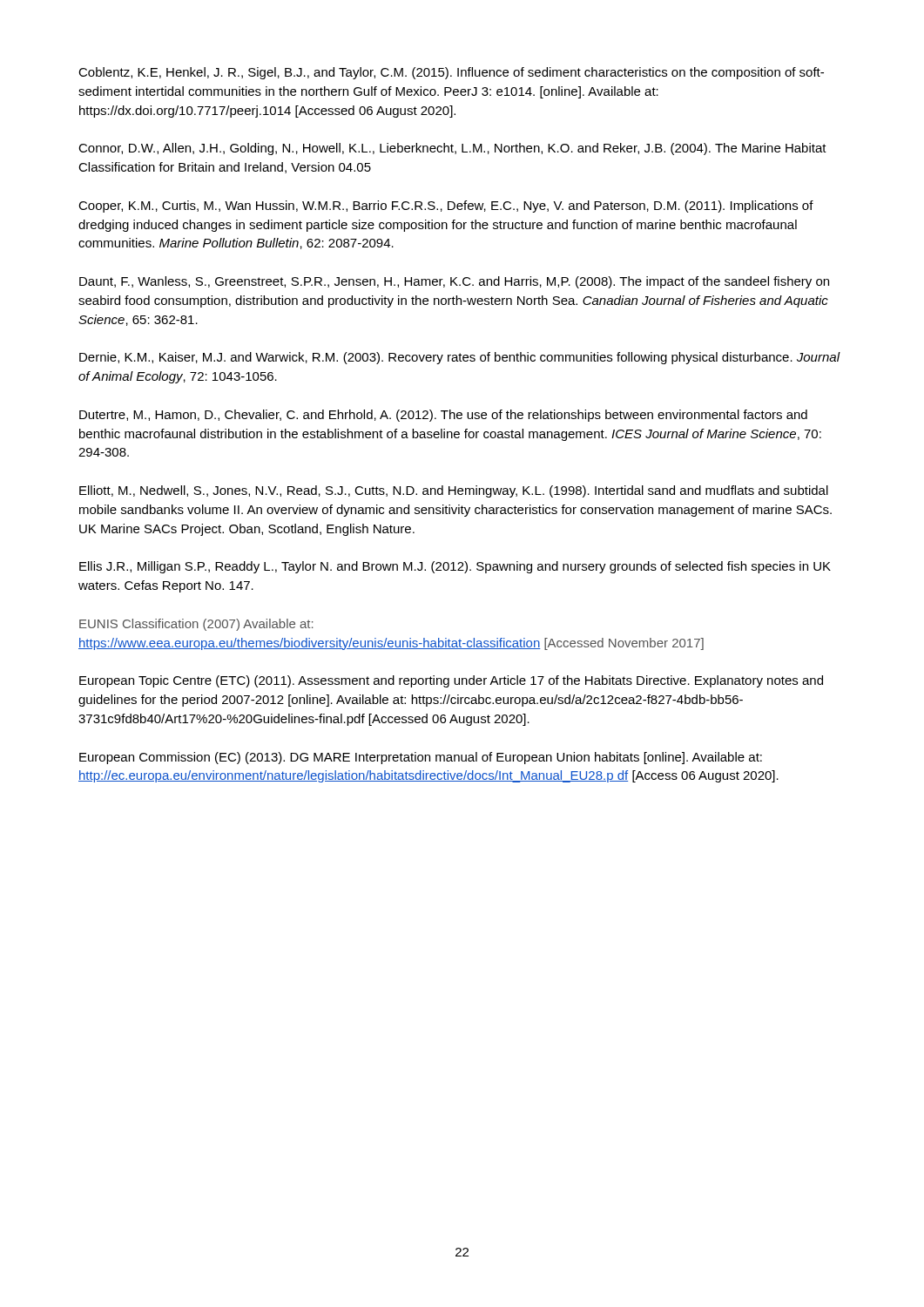Find the text block that reads "Connor, D.W., Allen,"
This screenshot has height=1307, width=924.
[452, 157]
